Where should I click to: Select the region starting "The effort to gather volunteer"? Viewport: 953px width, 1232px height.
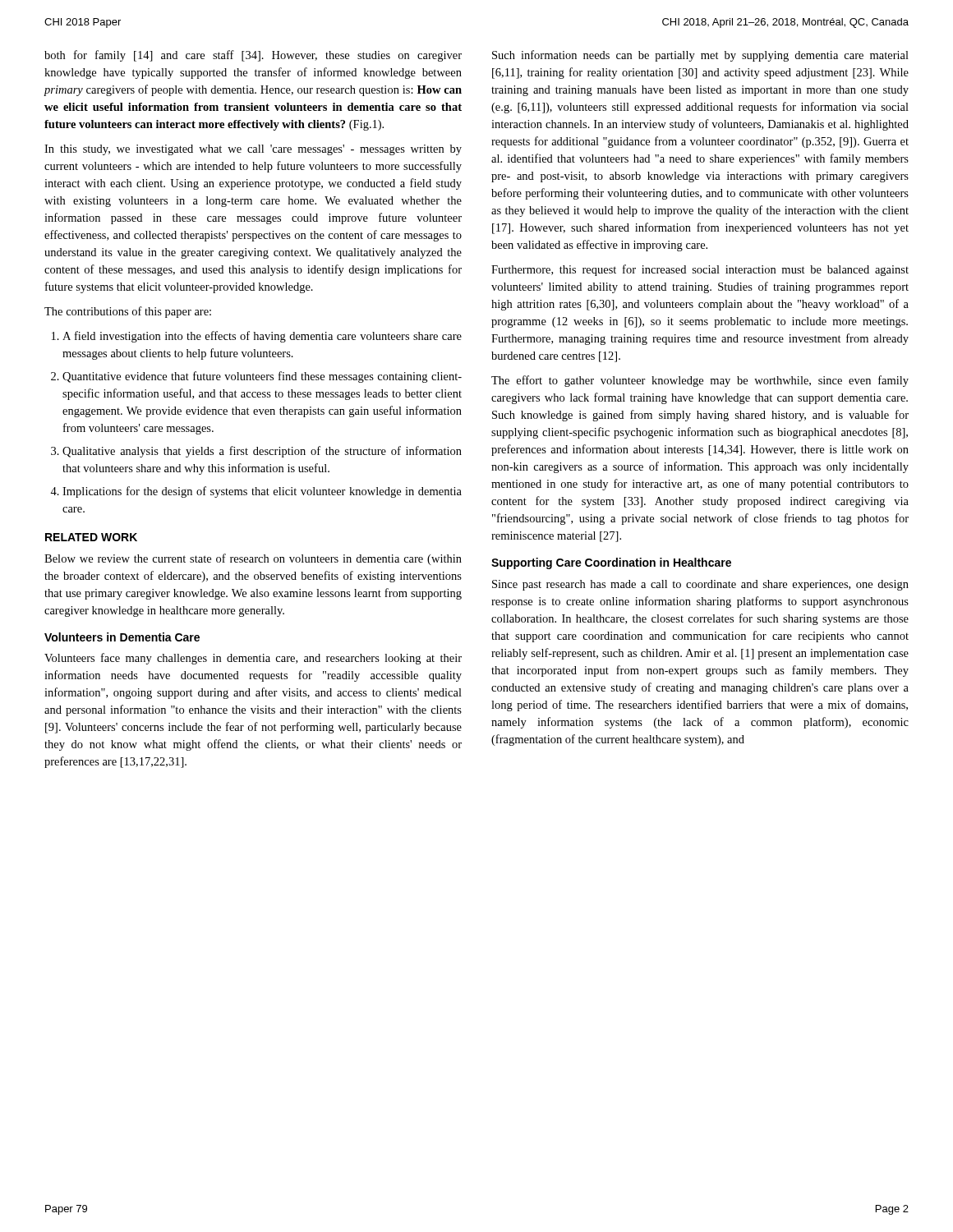(700, 458)
